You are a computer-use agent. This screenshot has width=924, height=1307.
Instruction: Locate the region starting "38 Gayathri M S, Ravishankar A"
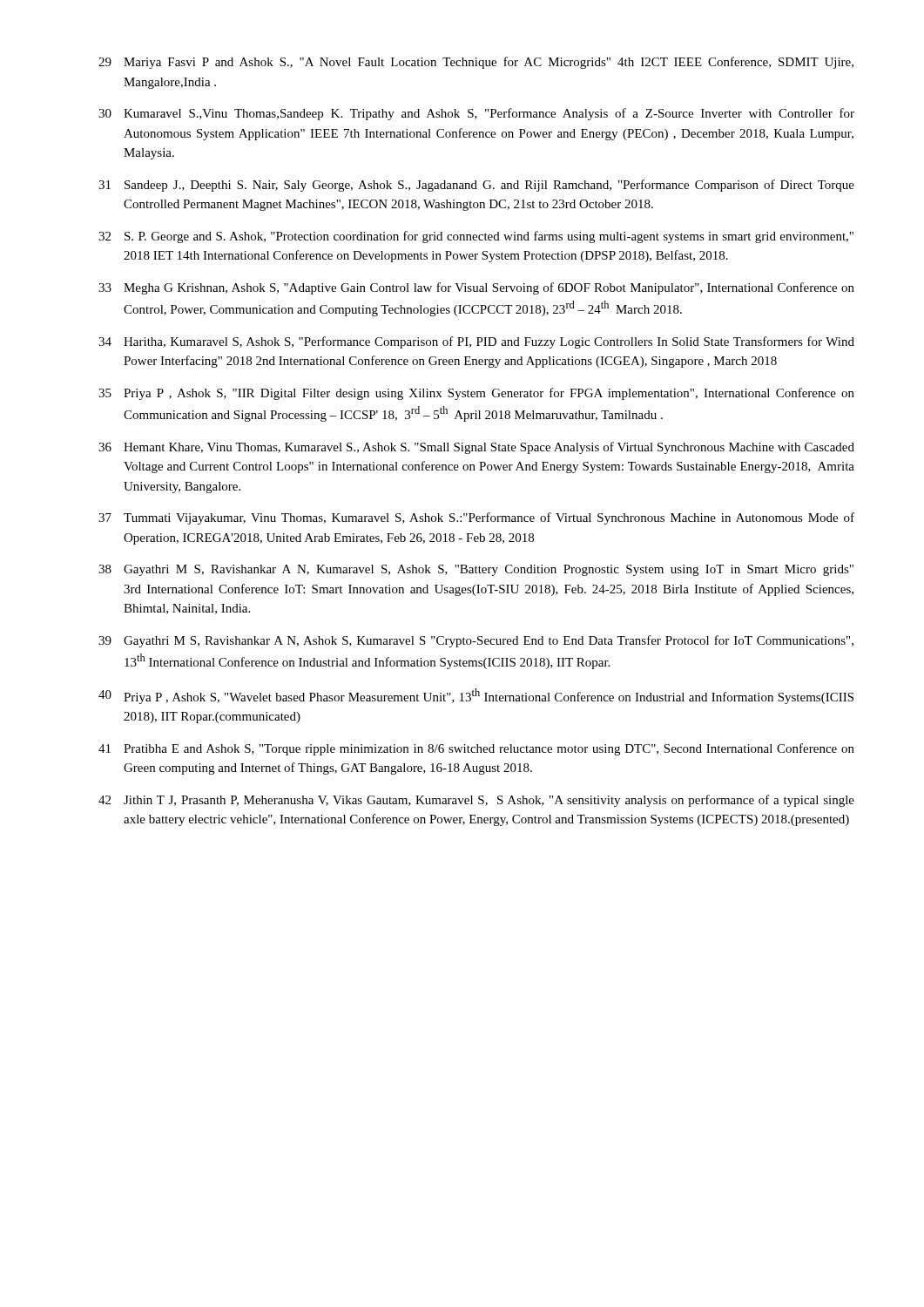(x=466, y=589)
